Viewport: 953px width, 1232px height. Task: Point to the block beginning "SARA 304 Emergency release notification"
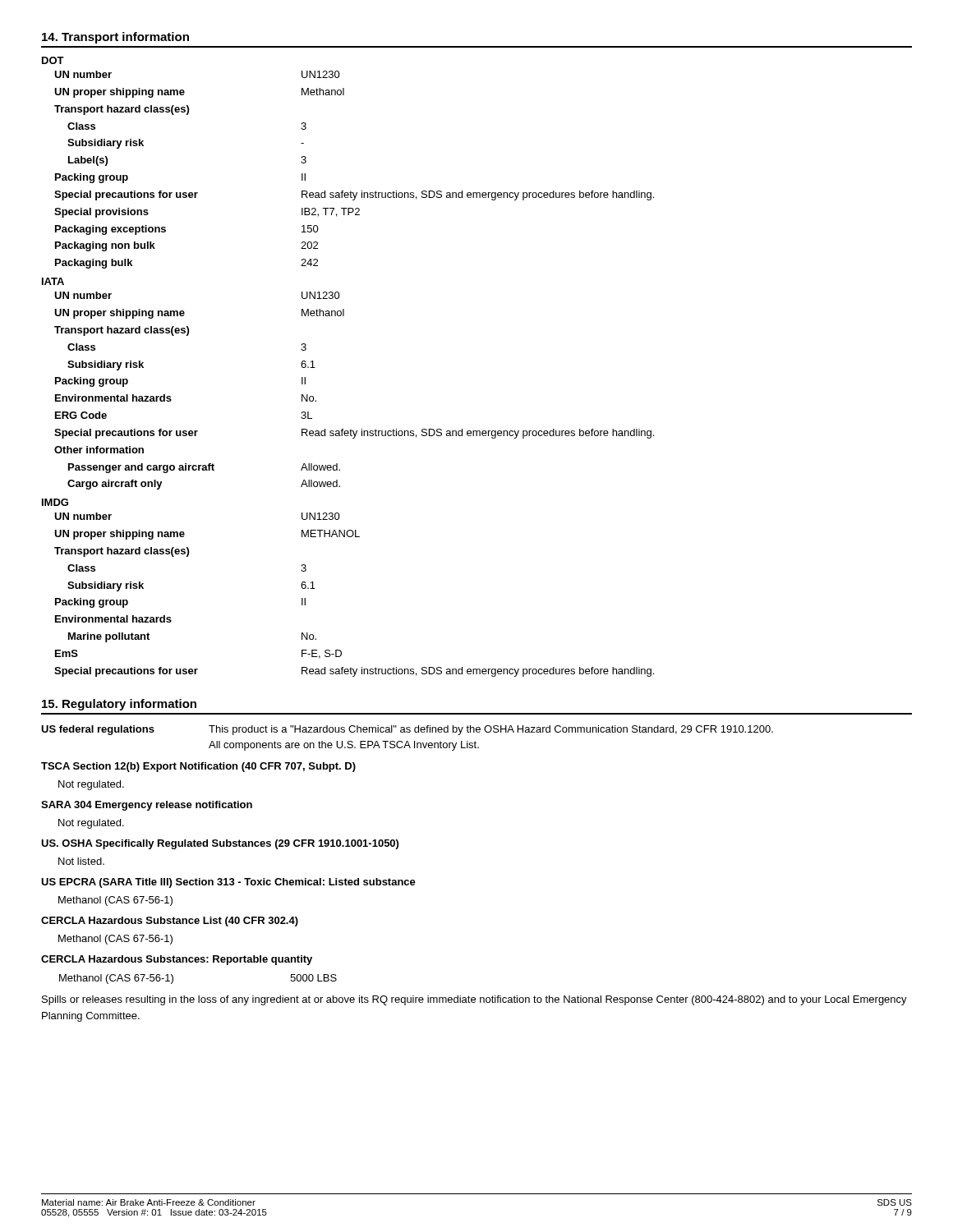tap(147, 806)
